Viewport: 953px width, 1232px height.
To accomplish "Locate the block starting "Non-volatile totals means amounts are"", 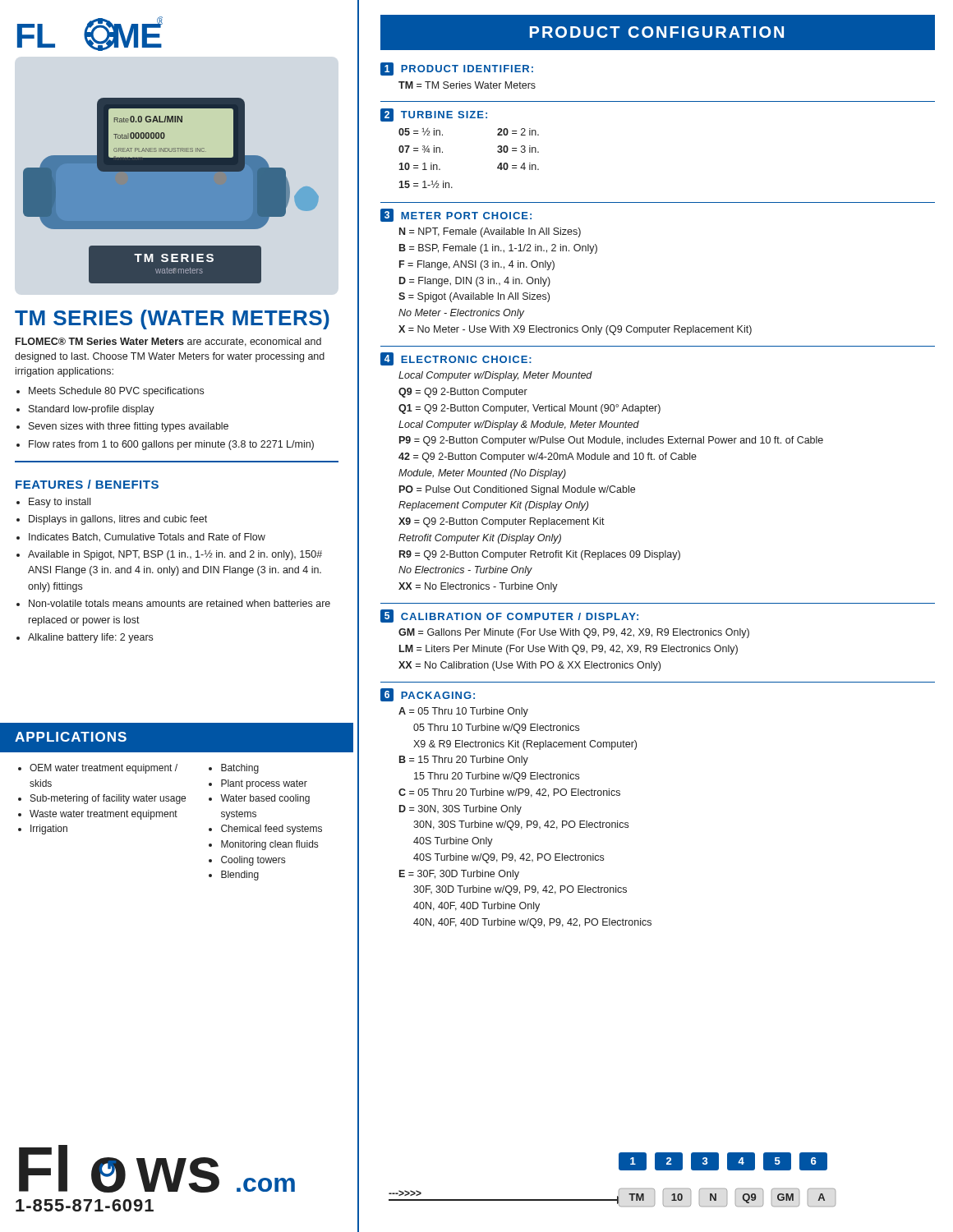I will (x=179, y=612).
